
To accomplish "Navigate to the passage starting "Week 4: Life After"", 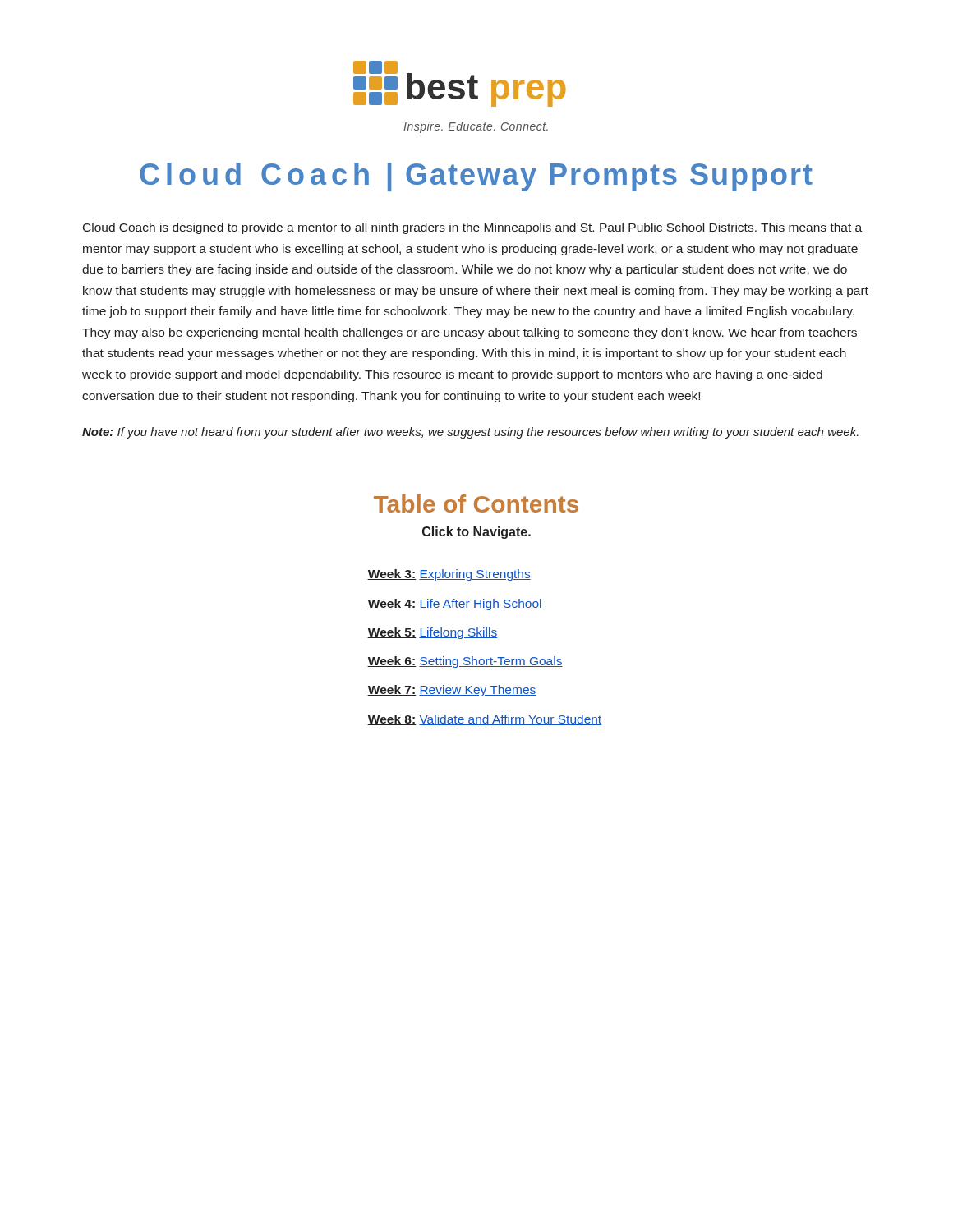I will (x=455, y=603).
